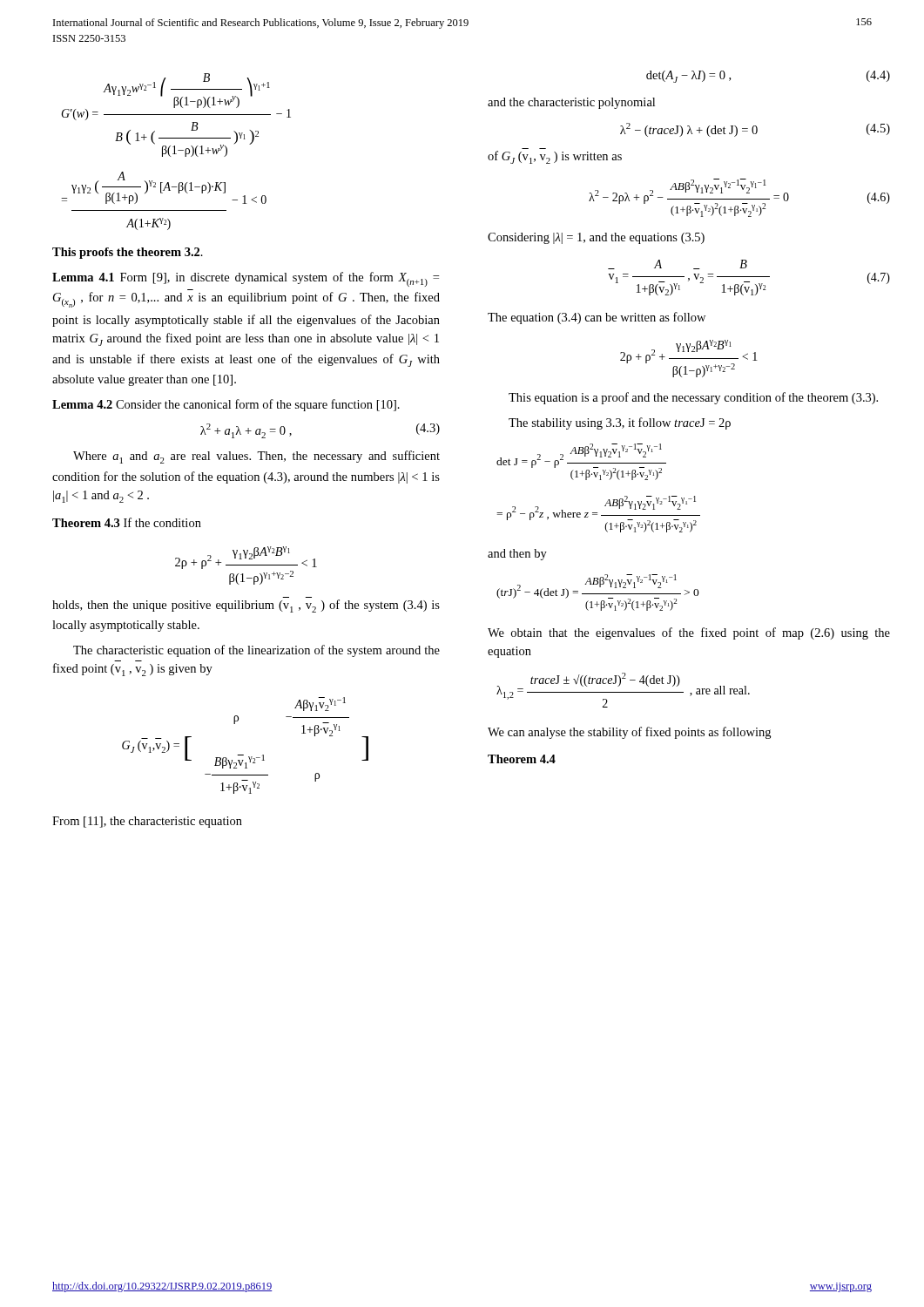Locate the block of text that opens with "This equation is a proof and the"

(x=694, y=397)
